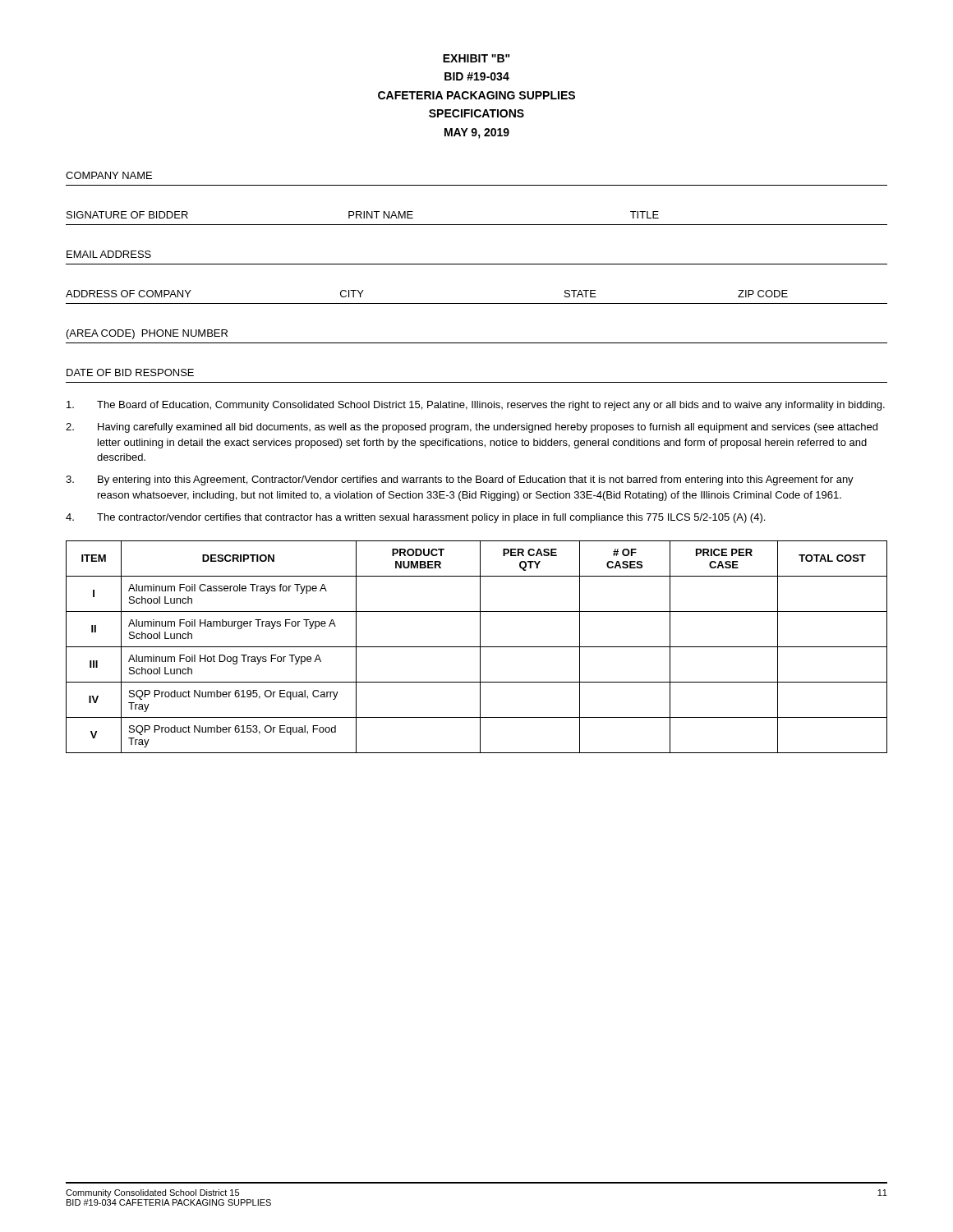
Task: Locate the element starting "SIGNATURE OF BIDDER PRINT"
Action: (x=476, y=214)
